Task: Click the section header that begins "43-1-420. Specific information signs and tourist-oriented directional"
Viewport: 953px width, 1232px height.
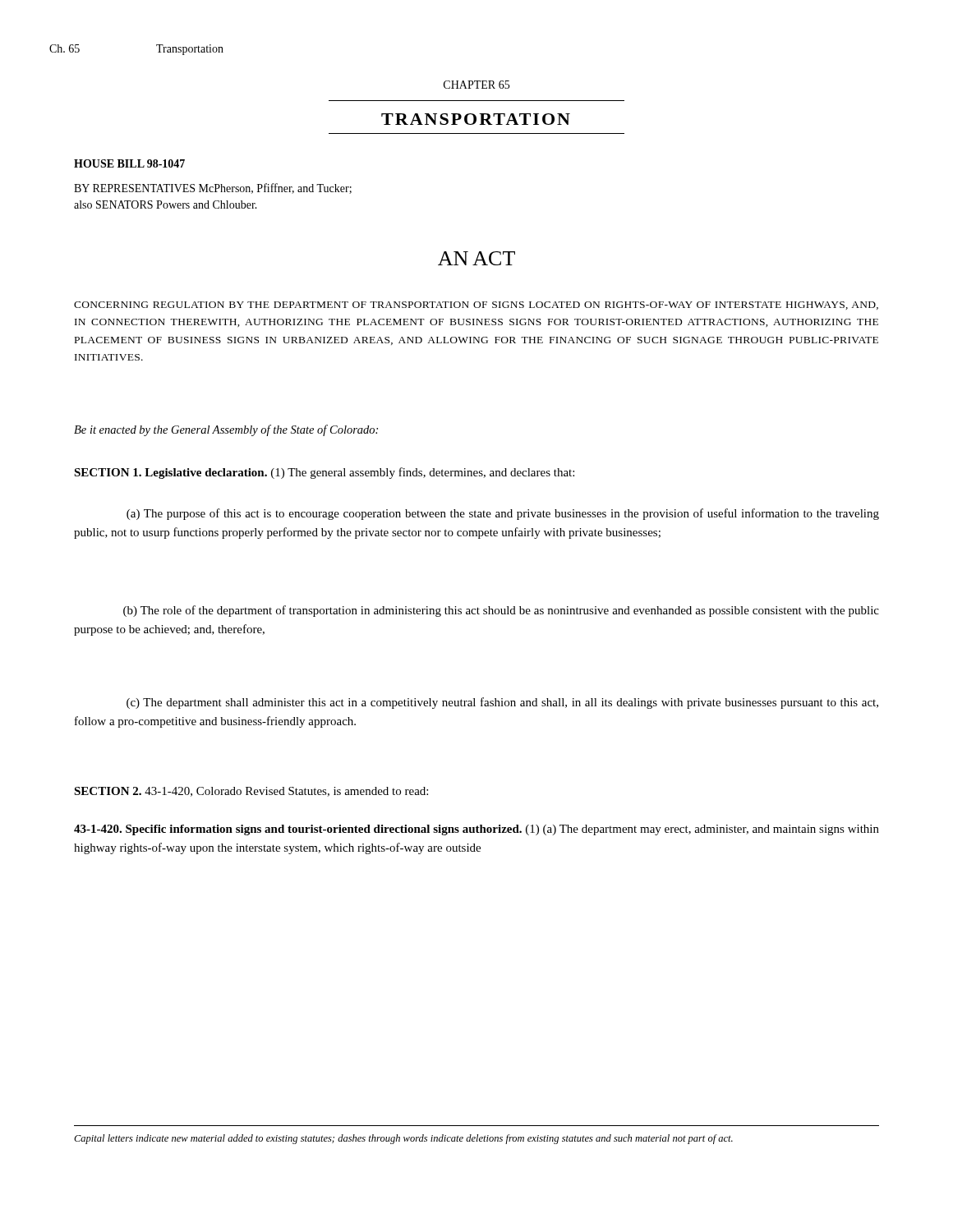Action: click(476, 838)
